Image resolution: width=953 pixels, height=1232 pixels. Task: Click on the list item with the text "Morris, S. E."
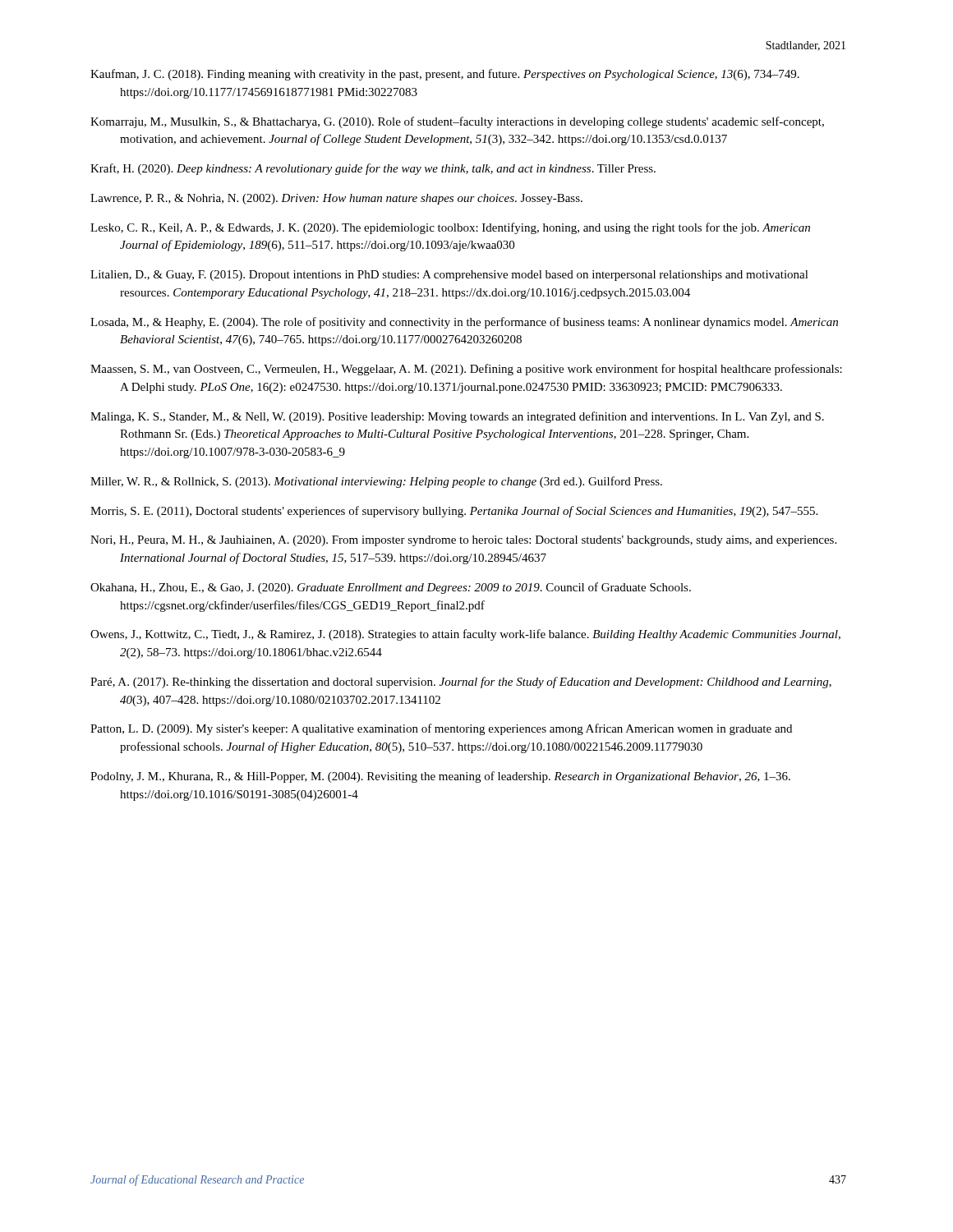click(x=454, y=510)
